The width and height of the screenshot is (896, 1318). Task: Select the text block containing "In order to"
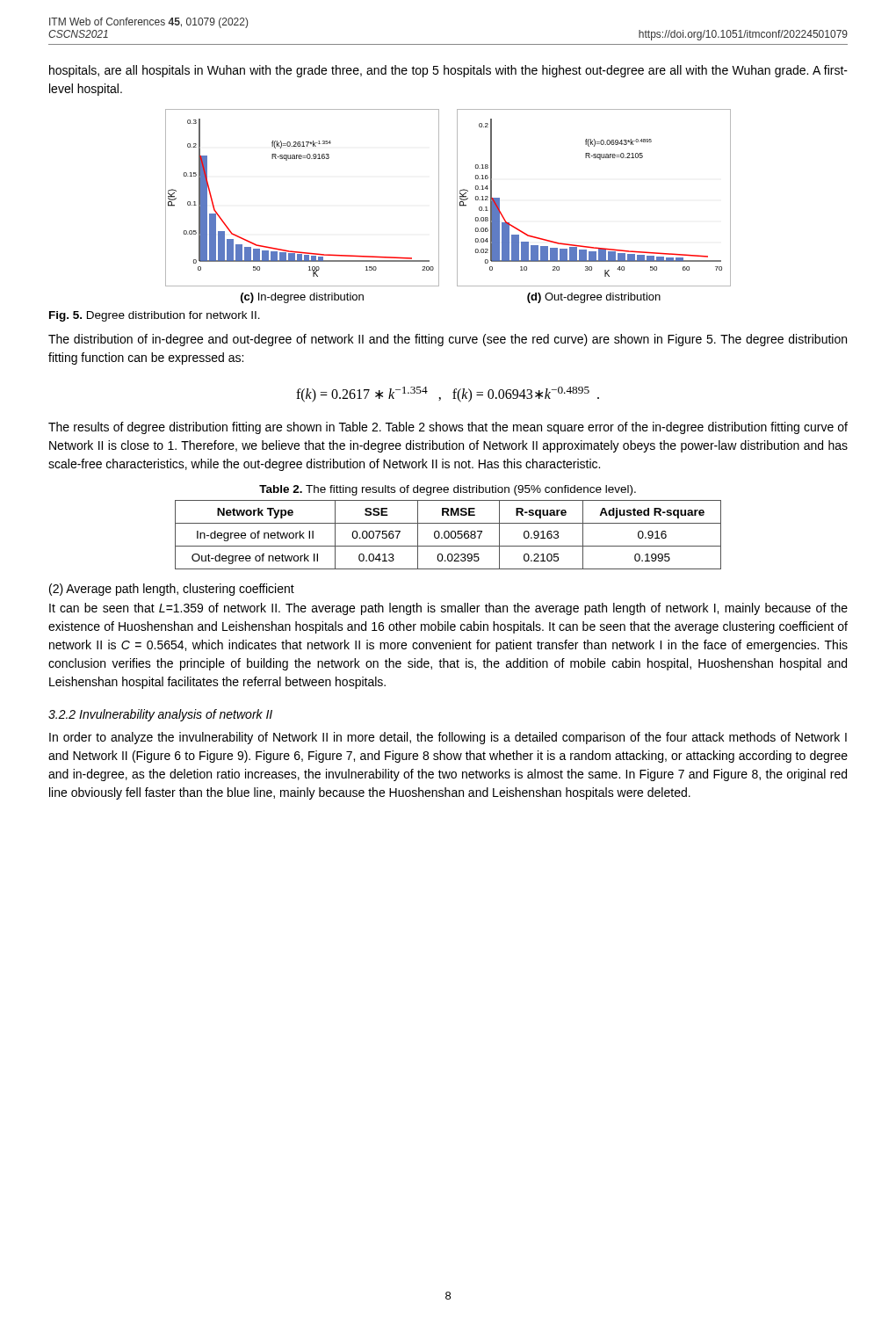tap(448, 765)
